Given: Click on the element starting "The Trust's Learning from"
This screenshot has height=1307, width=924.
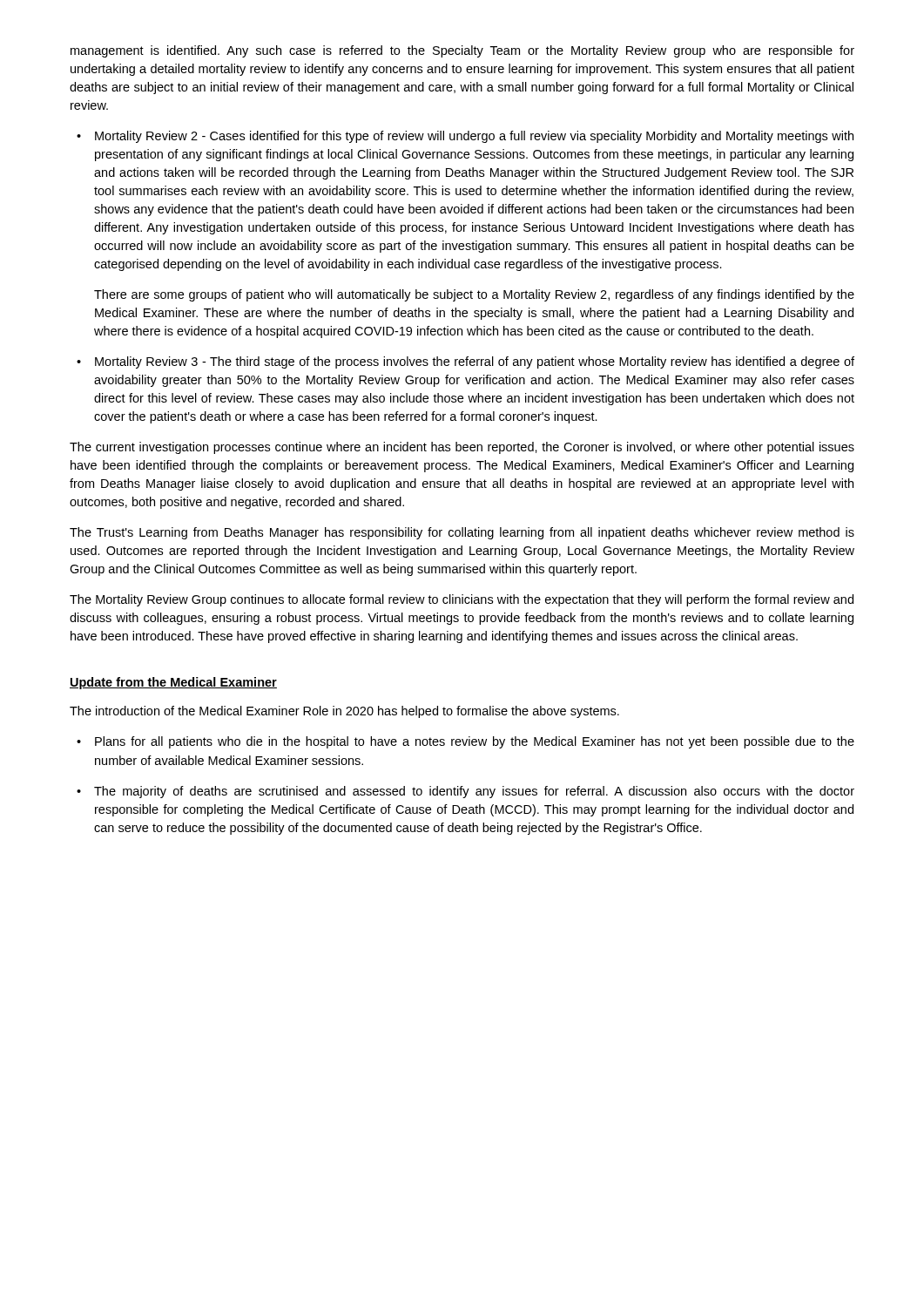Looking at the screenshot, I should 462,551.
